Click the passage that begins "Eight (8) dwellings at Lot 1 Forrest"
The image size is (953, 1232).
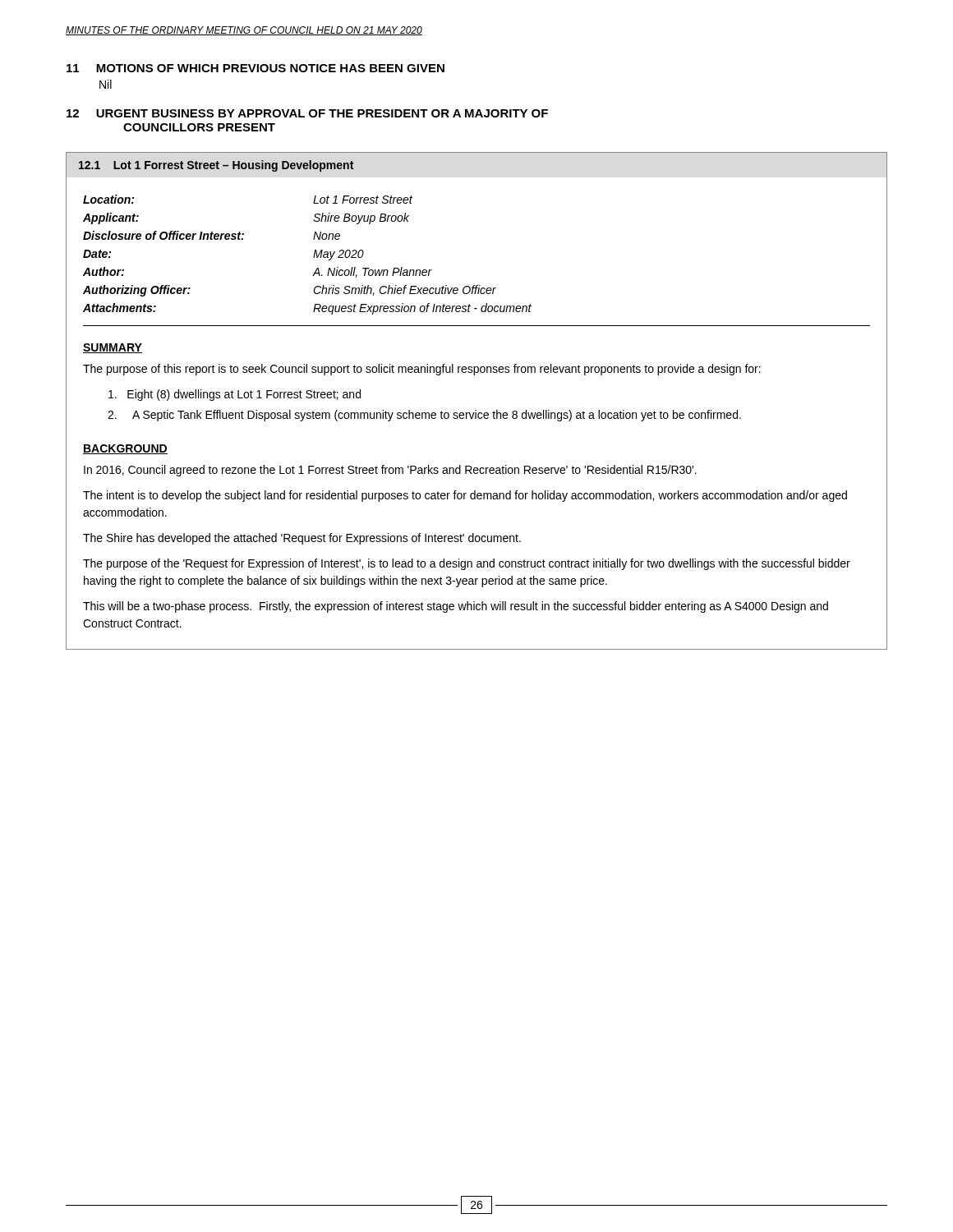pyautogui.click(x=235, y=394)
